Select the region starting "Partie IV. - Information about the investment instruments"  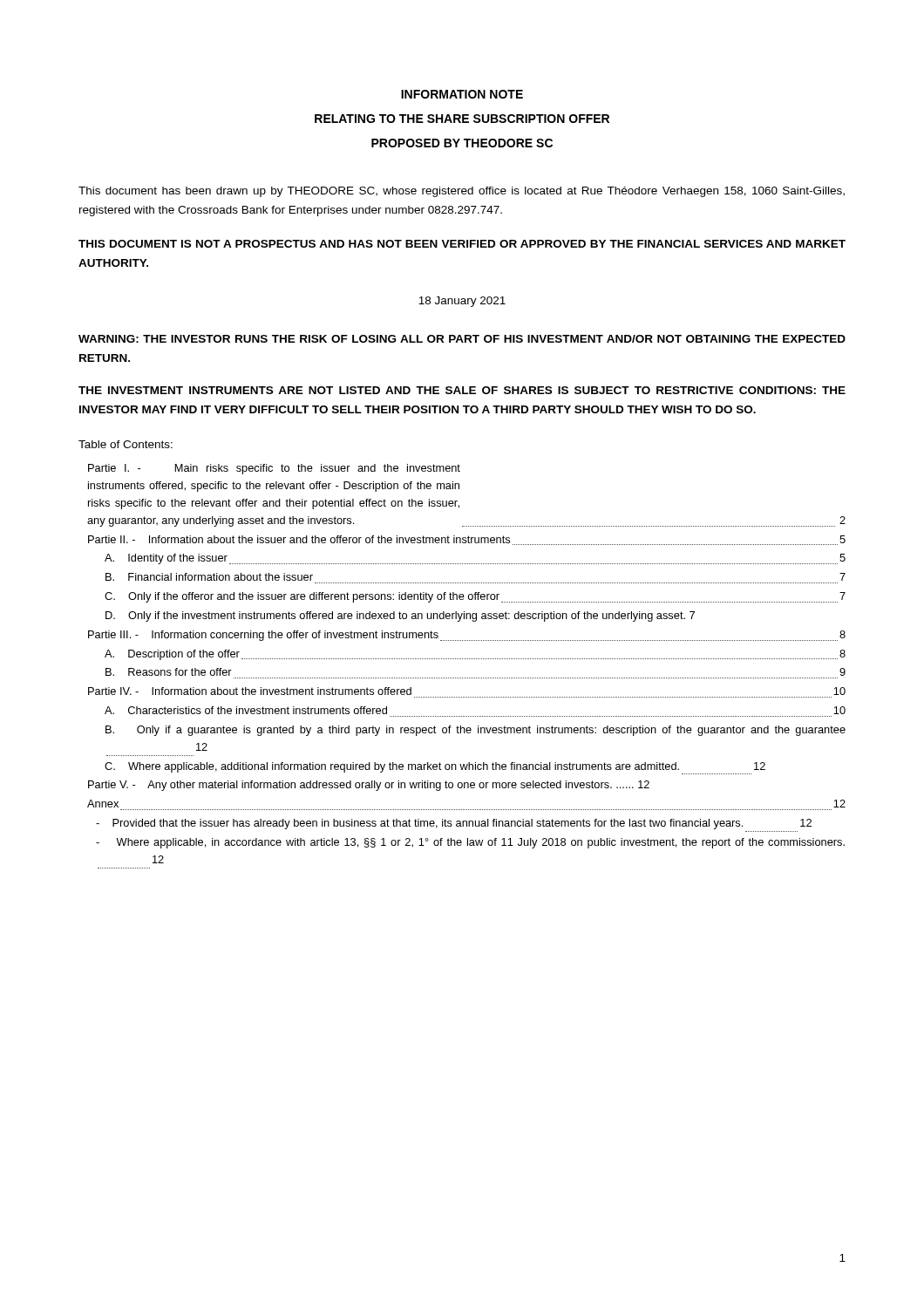coord(466,692)
